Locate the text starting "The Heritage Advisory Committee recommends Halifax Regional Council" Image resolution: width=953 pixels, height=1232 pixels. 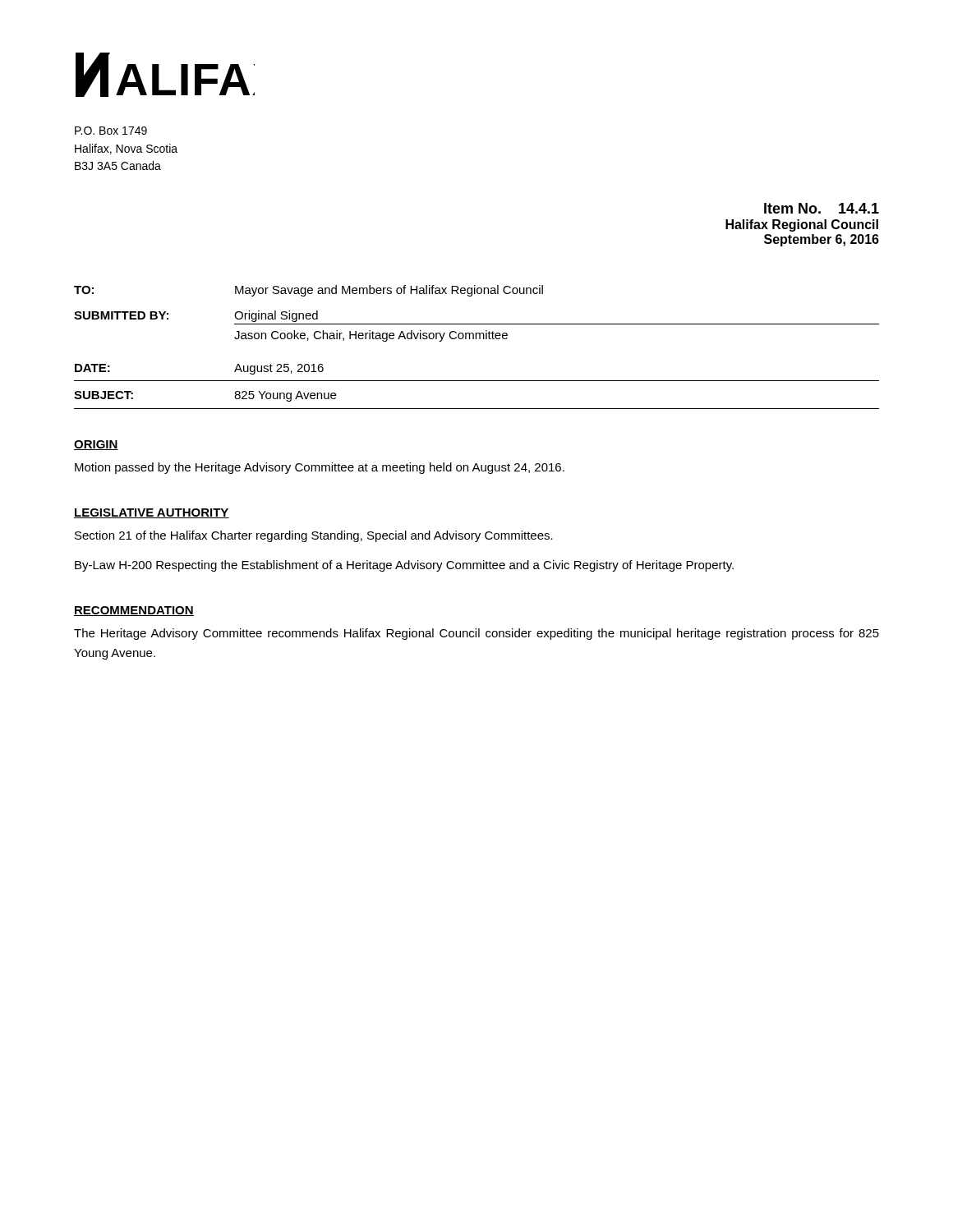(476, 643)
